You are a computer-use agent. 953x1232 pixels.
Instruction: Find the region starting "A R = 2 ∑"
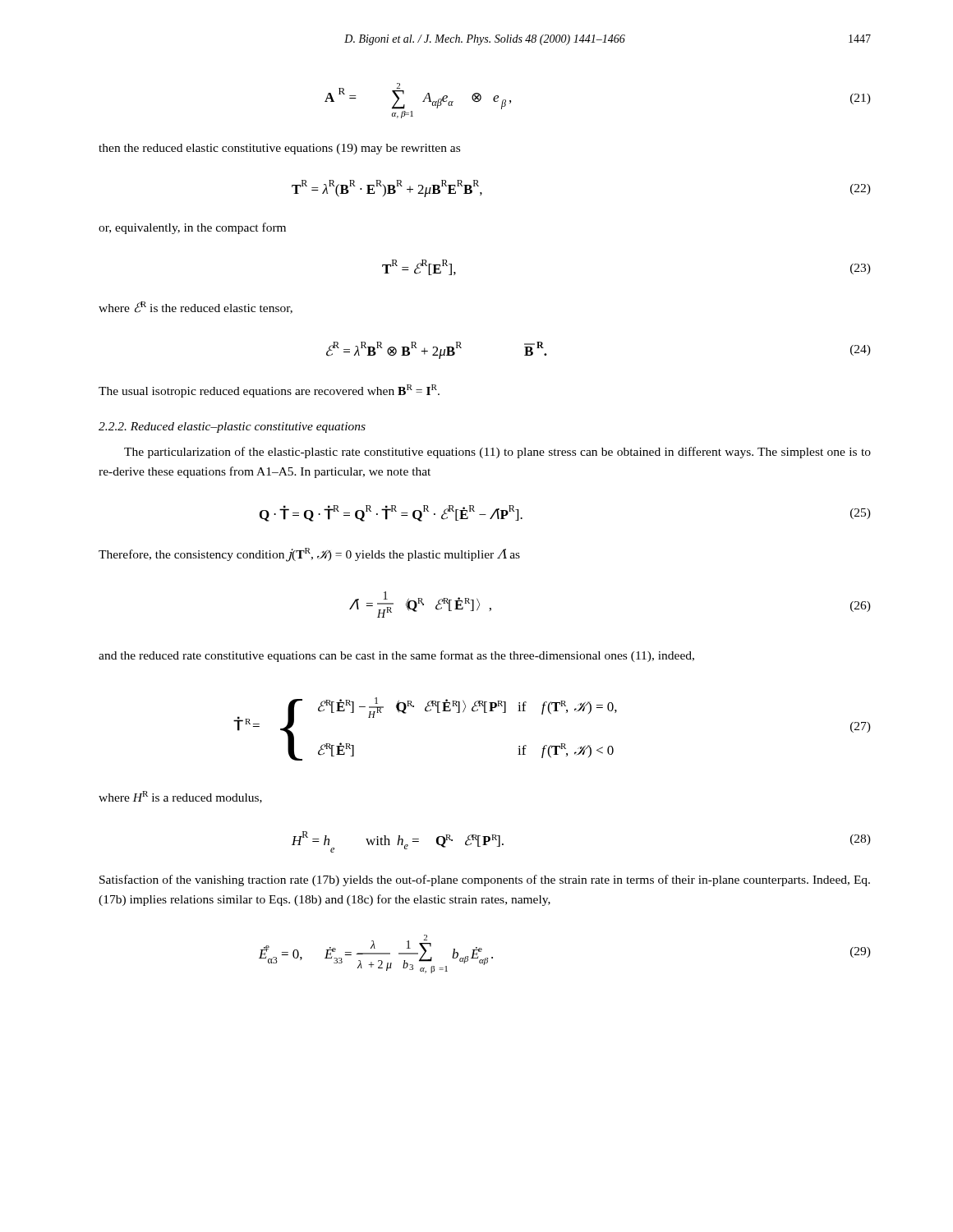coord(485,98)
